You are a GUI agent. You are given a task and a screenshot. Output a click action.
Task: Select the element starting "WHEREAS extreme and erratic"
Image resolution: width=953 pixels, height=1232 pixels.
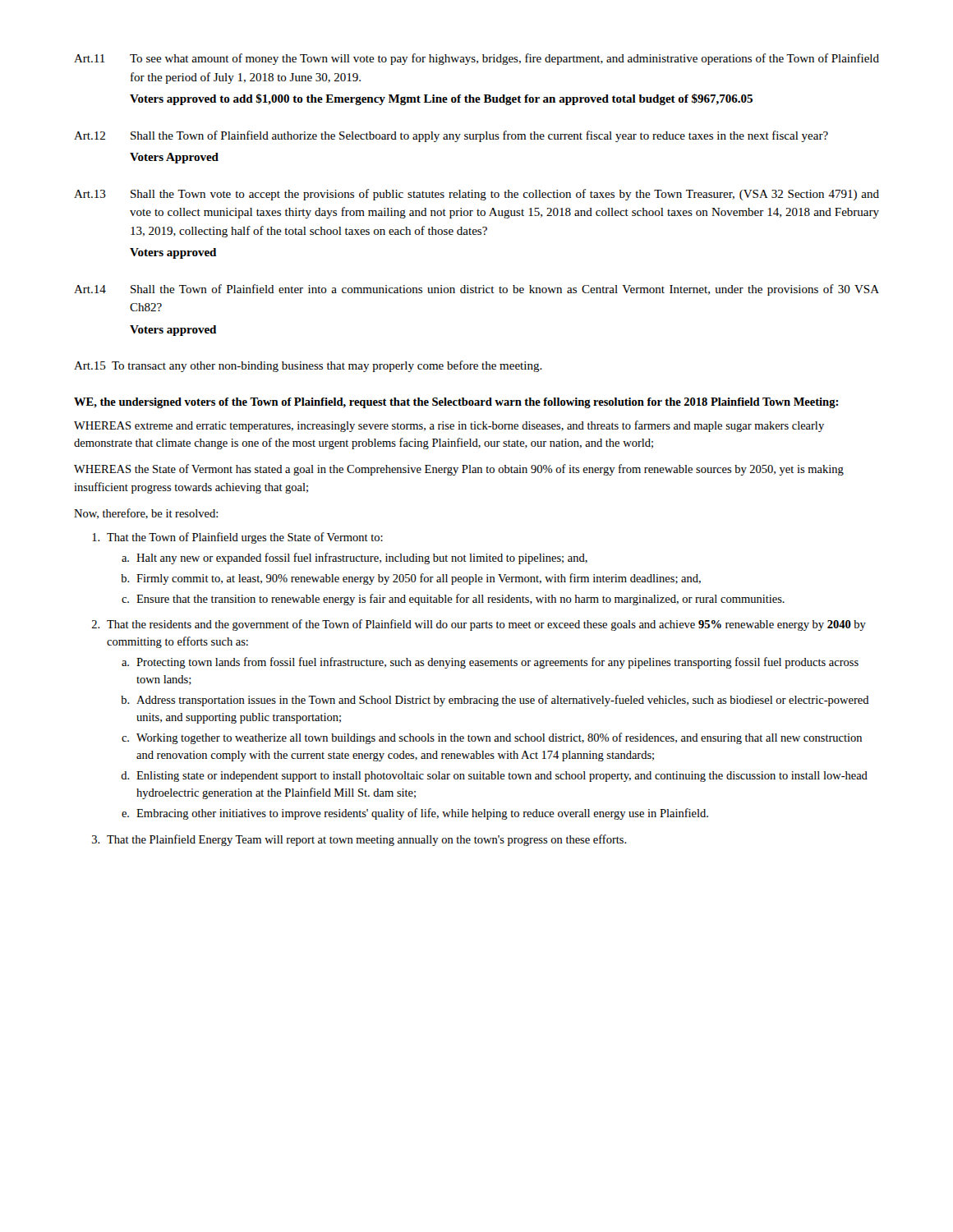(449, 434)
